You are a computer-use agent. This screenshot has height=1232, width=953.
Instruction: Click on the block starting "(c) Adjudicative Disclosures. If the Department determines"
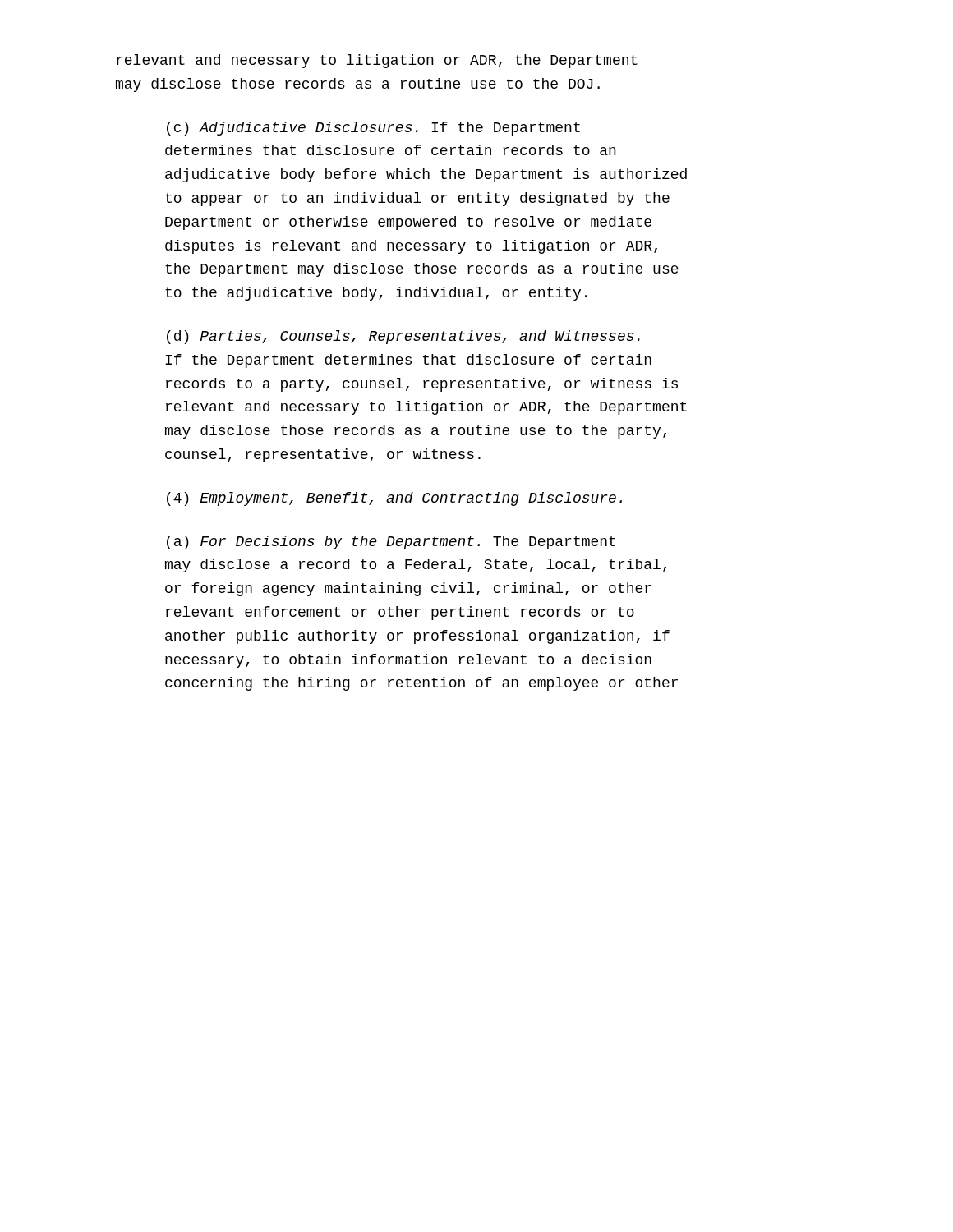pyautogui.click(x=501, y=211)
